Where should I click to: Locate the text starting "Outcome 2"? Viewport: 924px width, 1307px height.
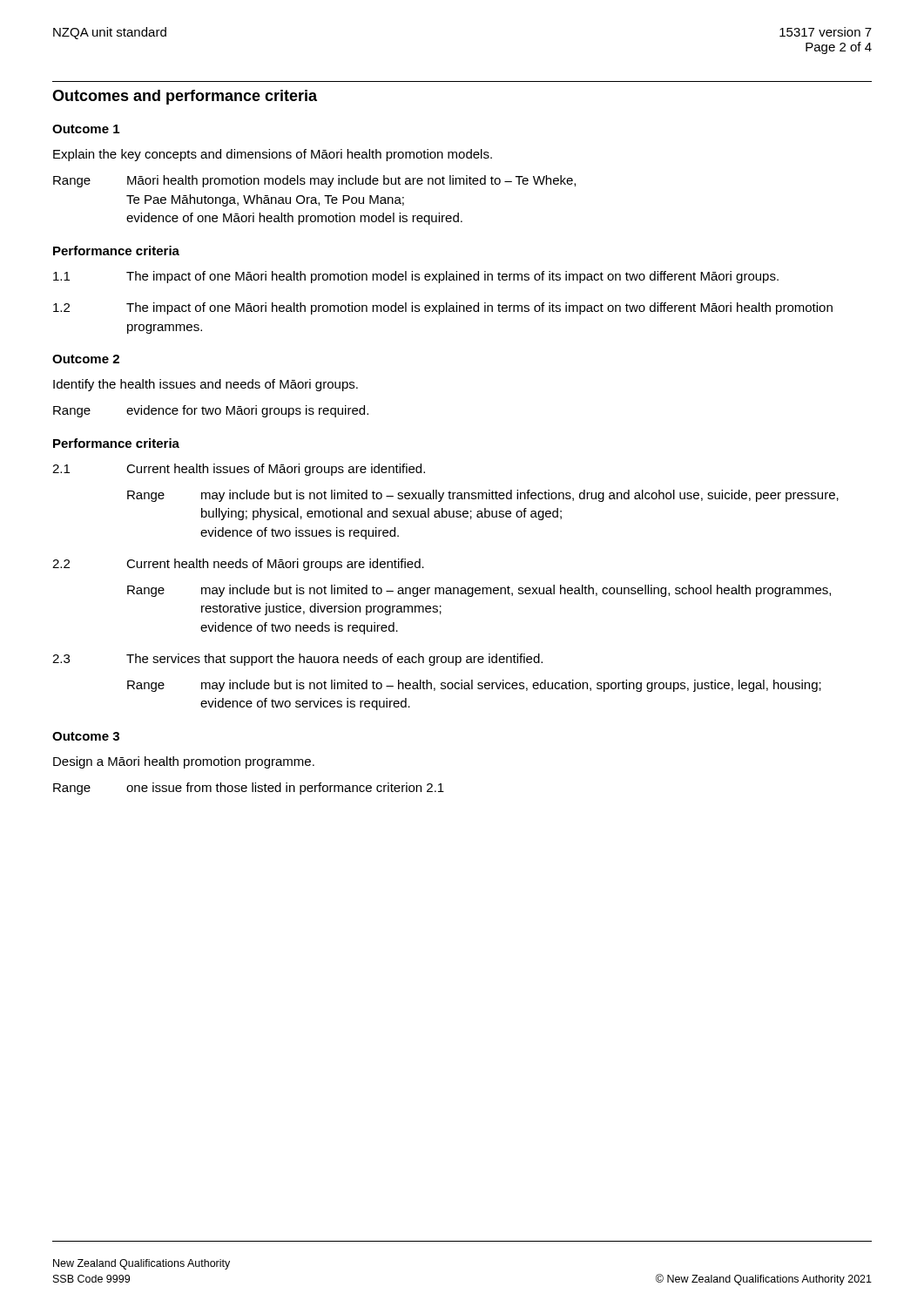(x=86, y=359)
